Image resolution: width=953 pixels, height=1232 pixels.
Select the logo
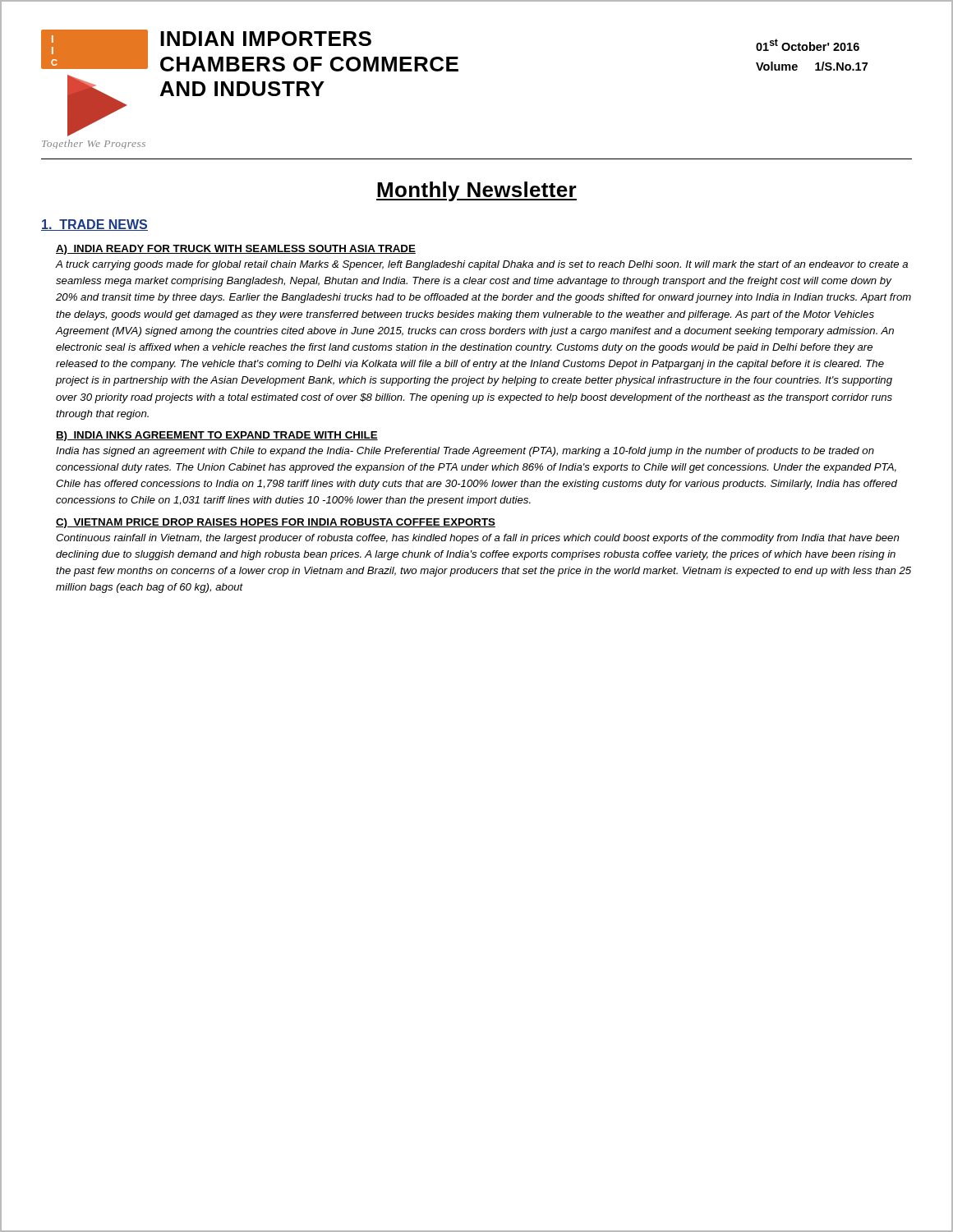250,87
